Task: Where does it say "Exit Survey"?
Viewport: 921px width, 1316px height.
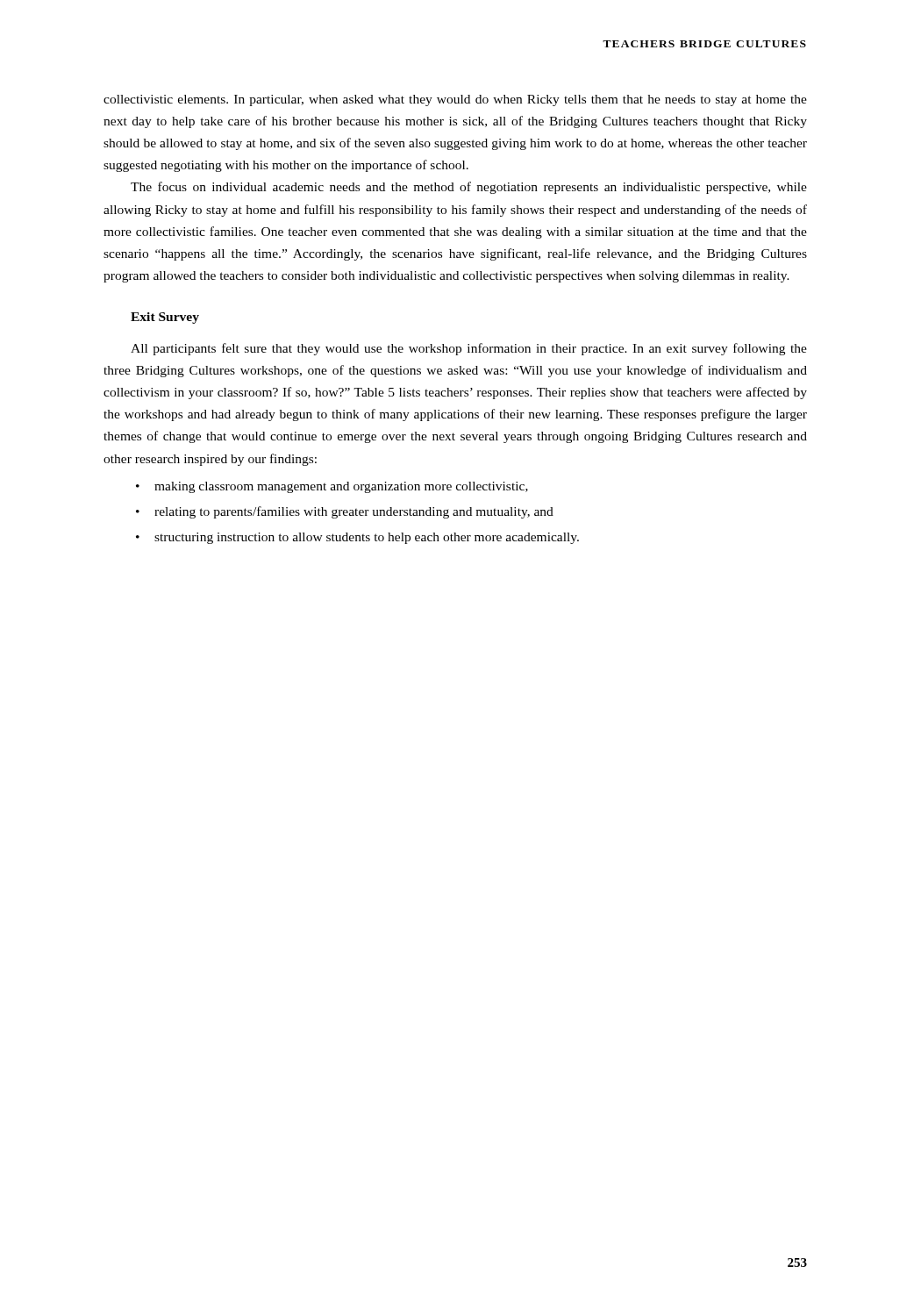Action: point(165,316)
